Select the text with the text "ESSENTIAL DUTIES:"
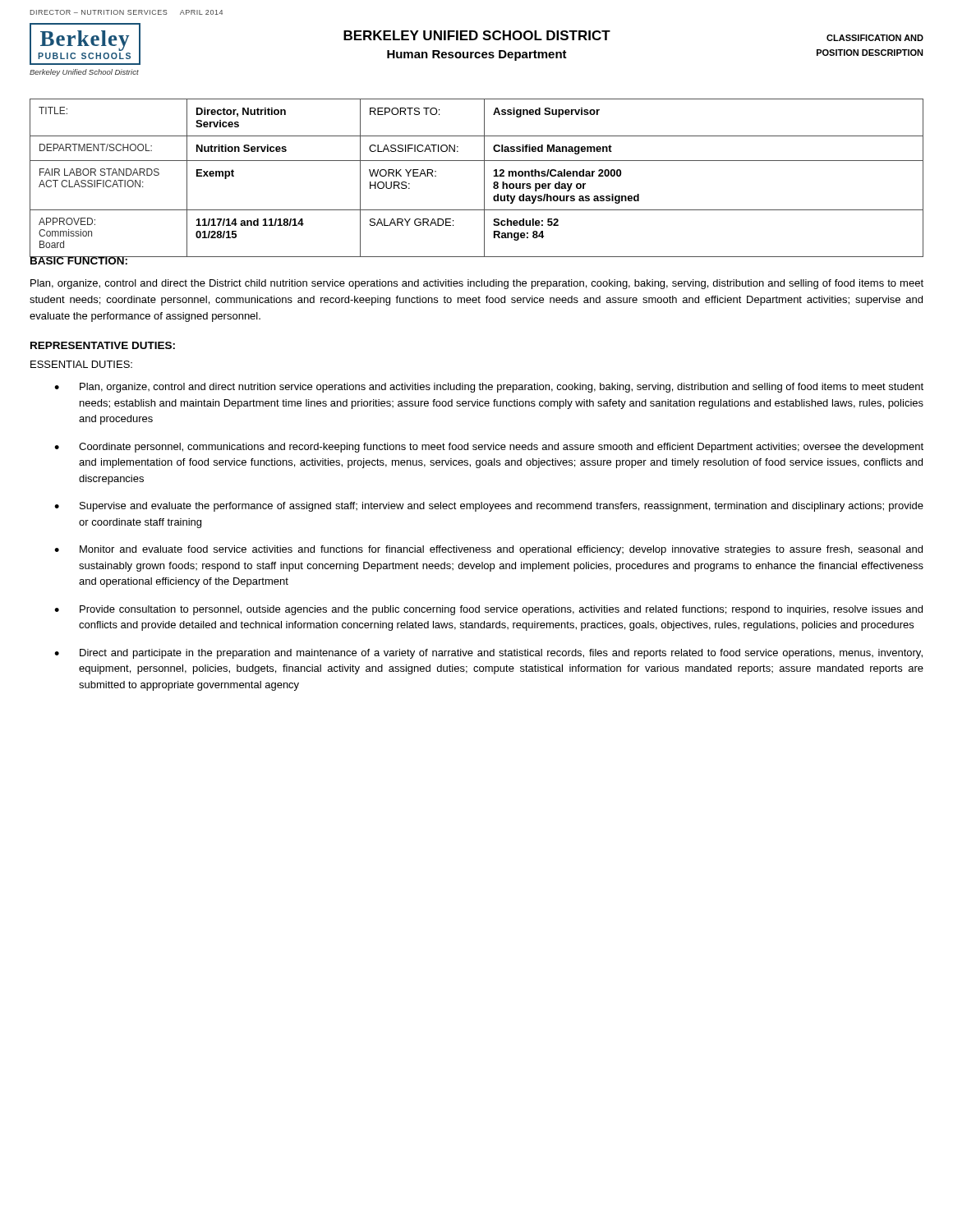 [x=81, y=365]
